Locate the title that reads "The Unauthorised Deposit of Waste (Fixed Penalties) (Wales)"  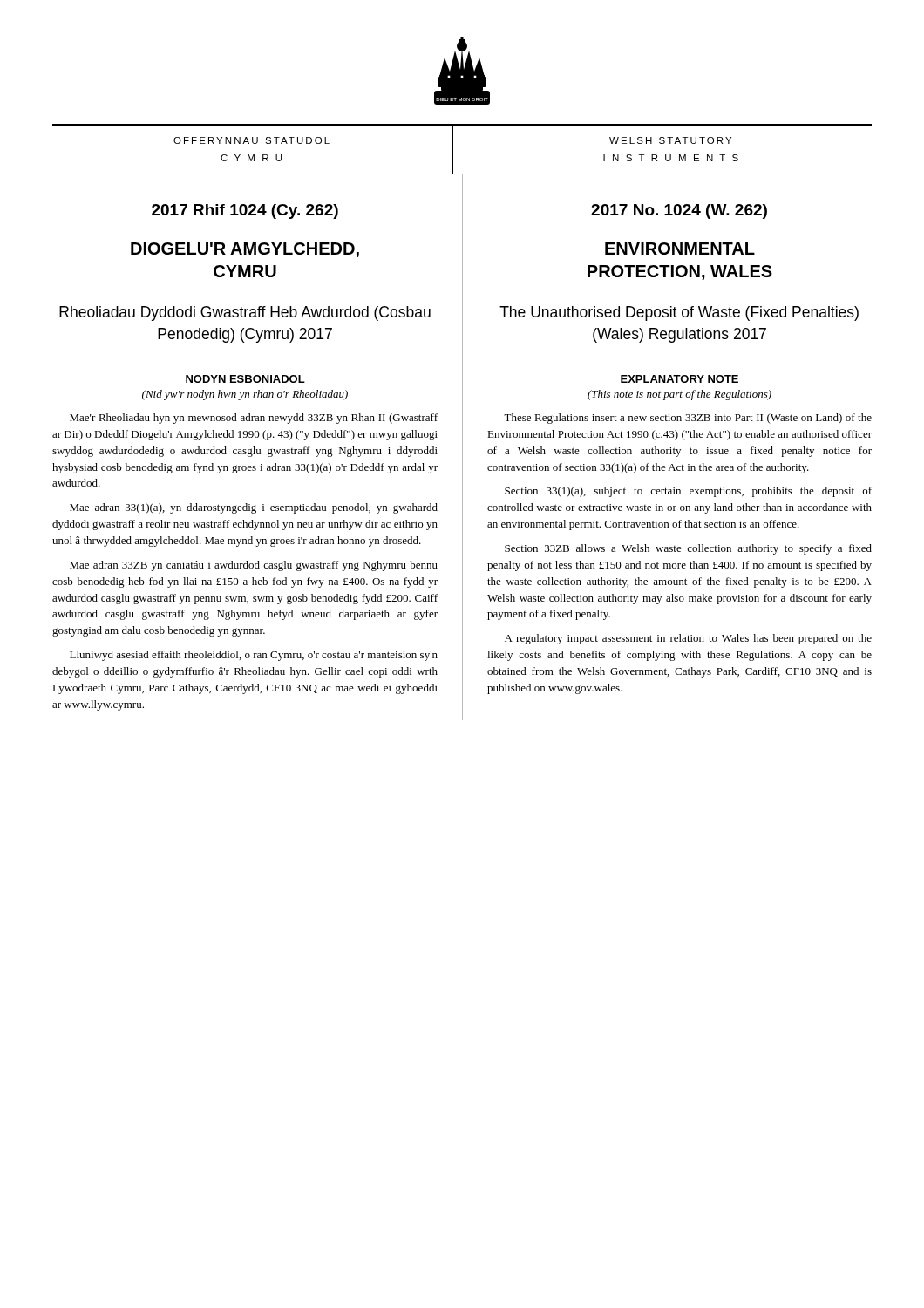pyautogui.click(x=680, y=323)
